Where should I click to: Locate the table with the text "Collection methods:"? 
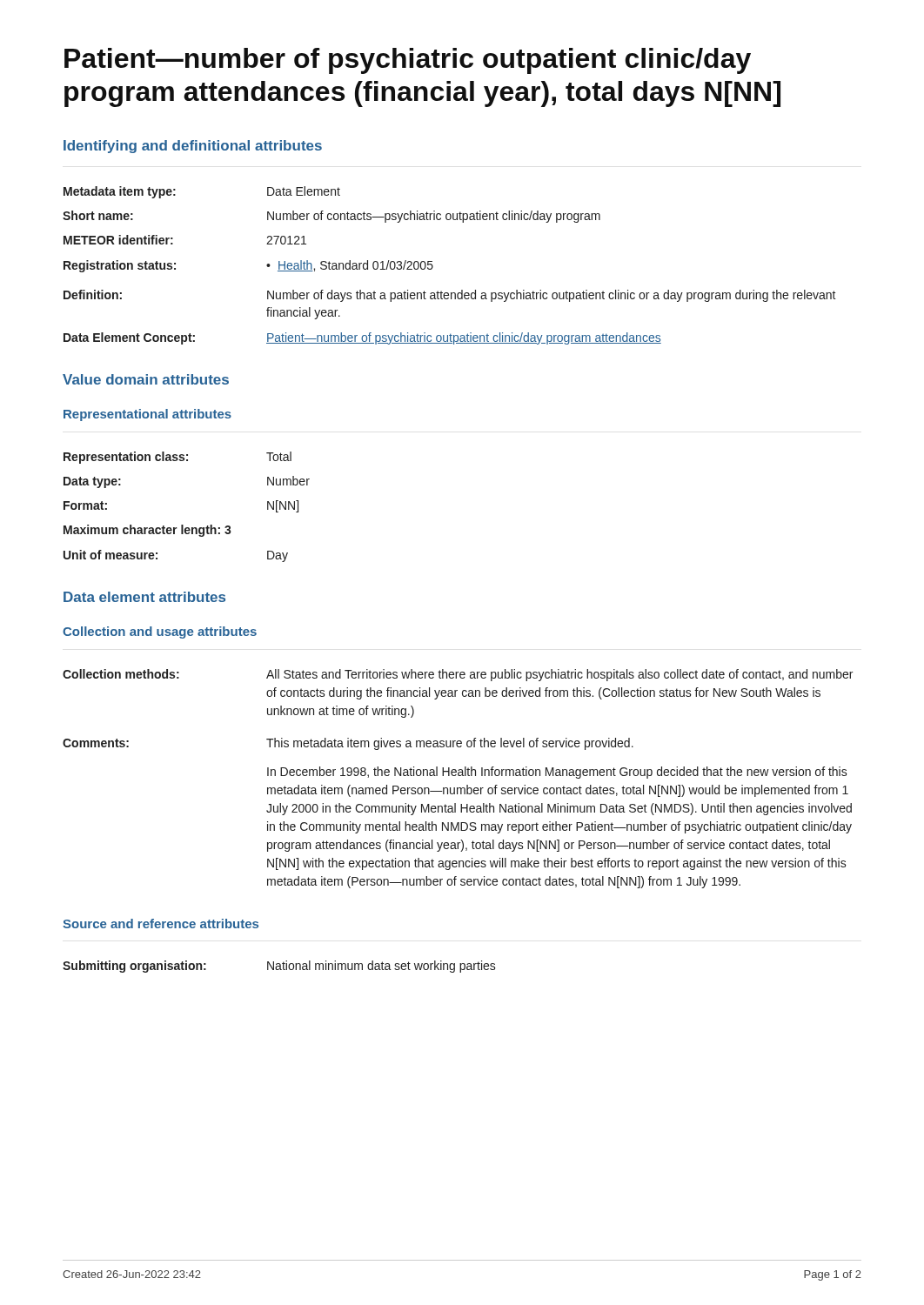(462, 778)
